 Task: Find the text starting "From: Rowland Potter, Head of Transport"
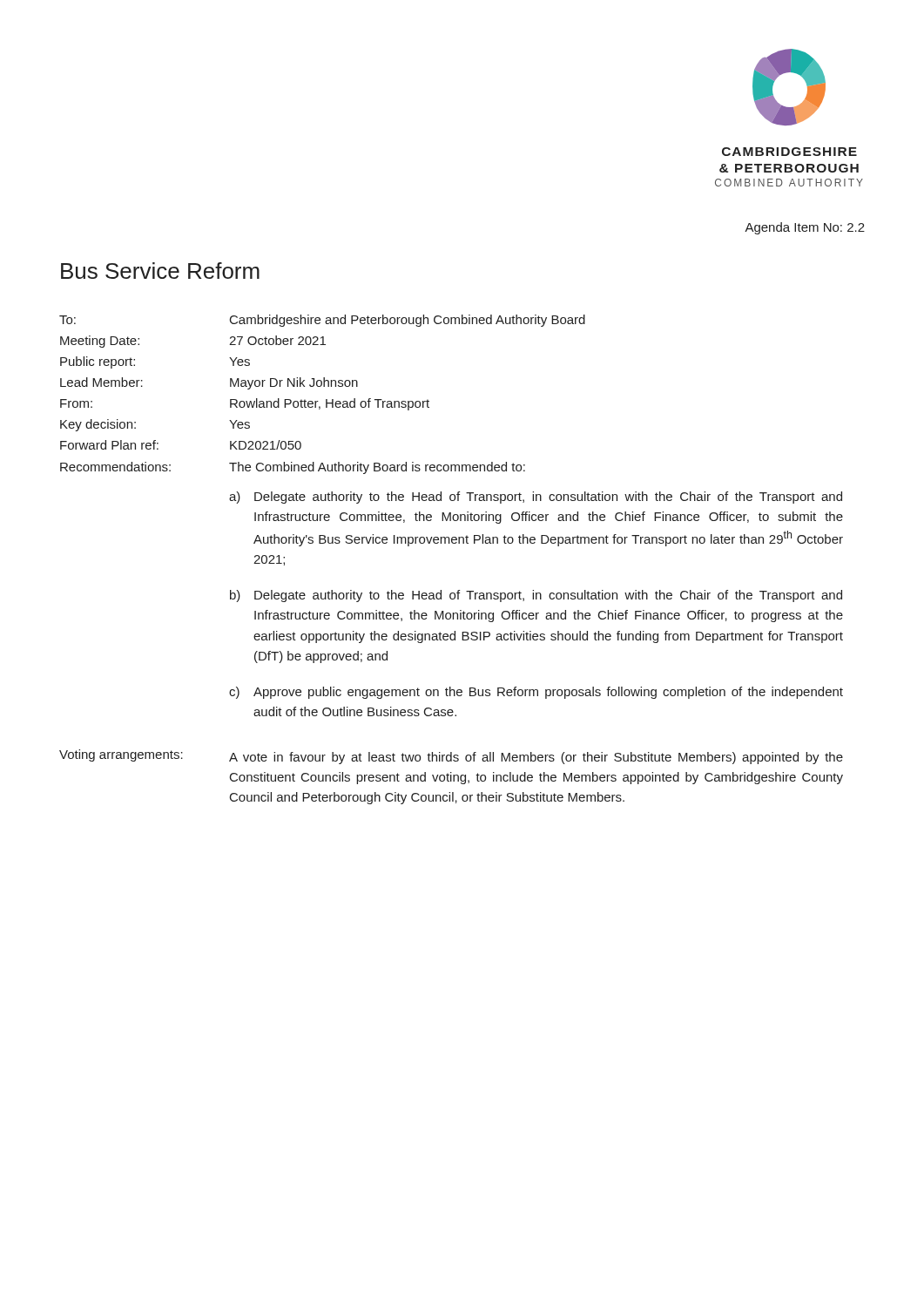click(244, 403)
